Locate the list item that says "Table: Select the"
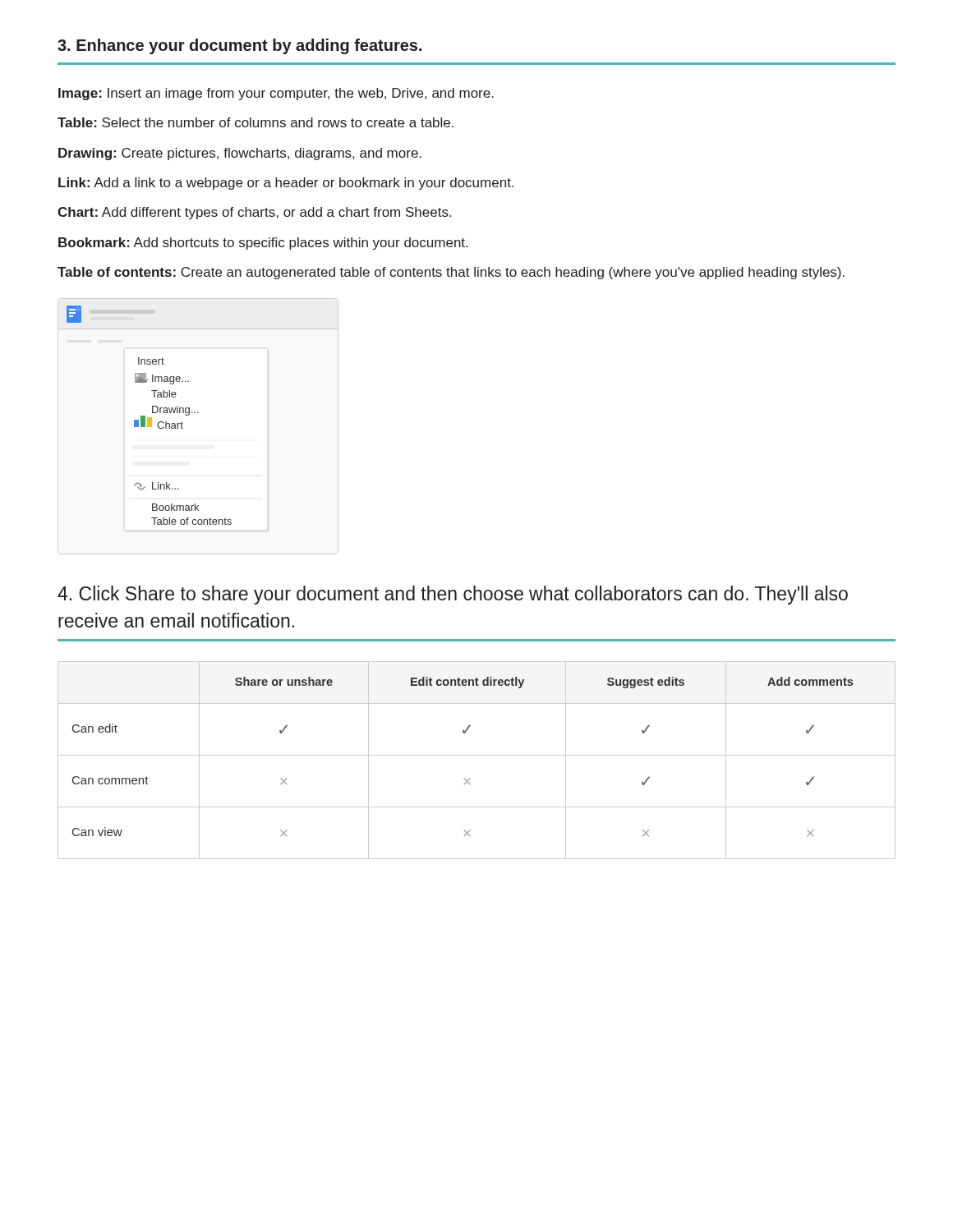Image resolution: width=953 pixels, height=1232 pixels. click(x=256, y=123)
